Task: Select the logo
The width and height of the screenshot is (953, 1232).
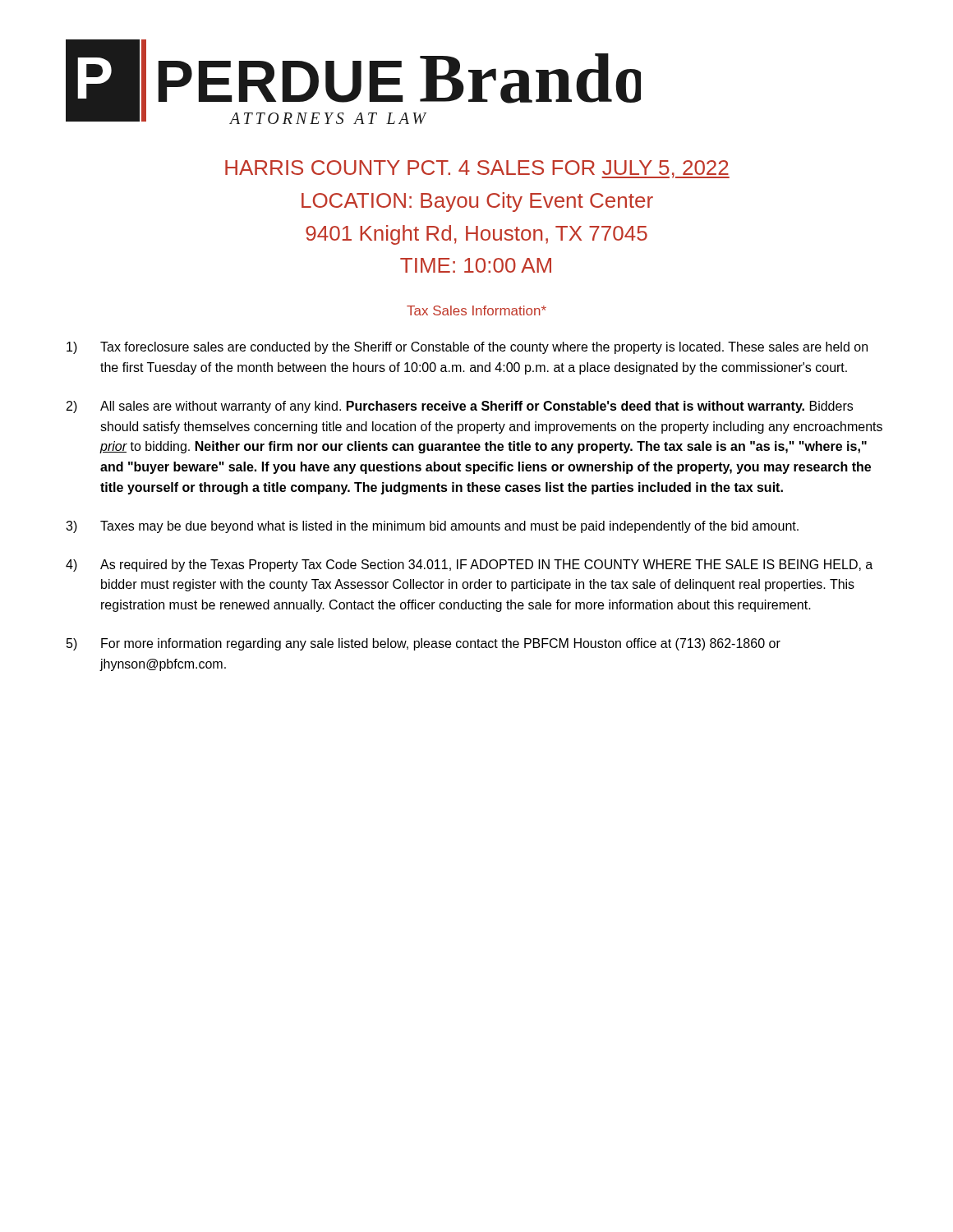Action: (x=476, y=85)
